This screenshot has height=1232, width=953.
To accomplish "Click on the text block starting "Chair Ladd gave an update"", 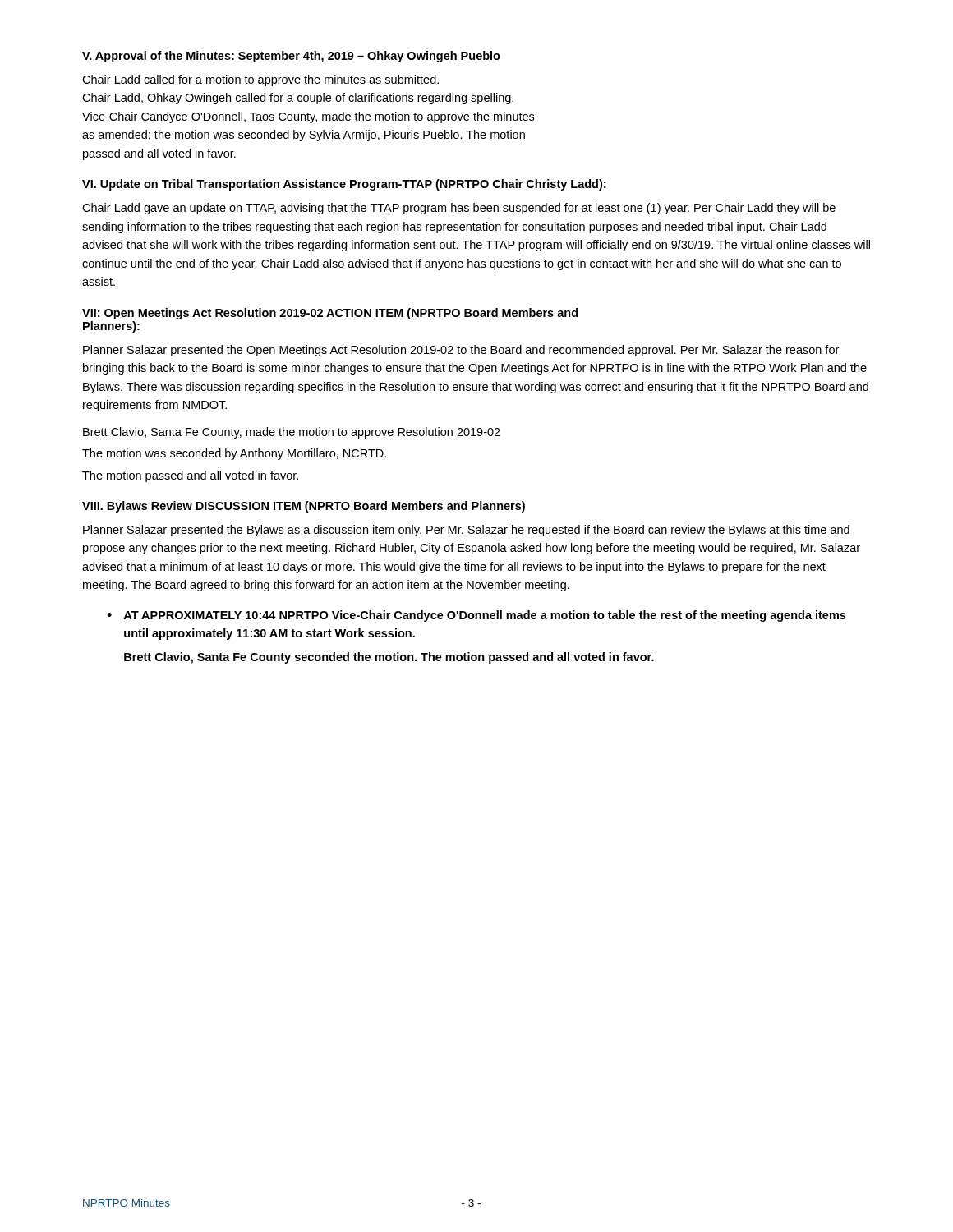I will coord(476,245).
